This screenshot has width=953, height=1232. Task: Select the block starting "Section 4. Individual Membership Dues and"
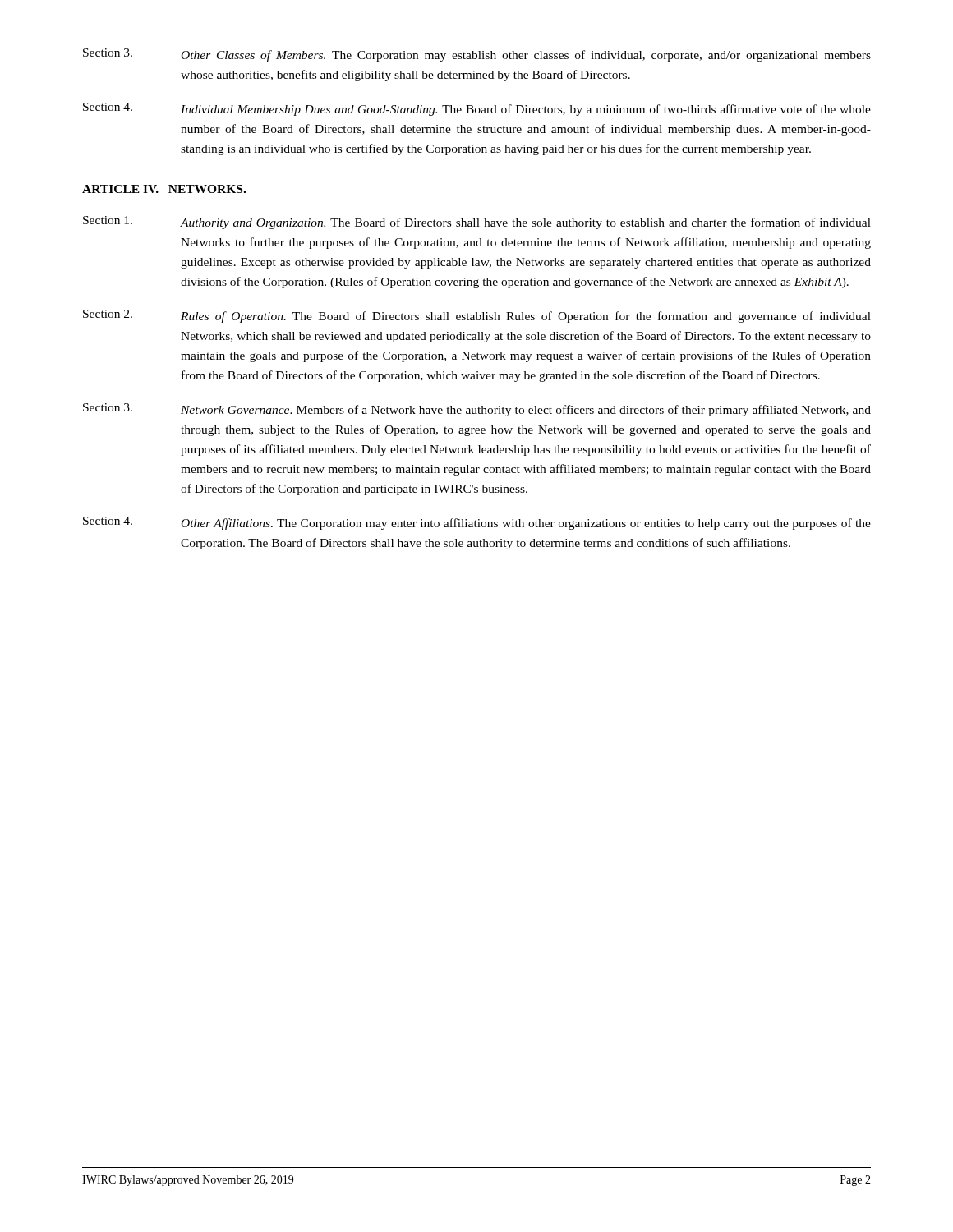click(476, 129)
